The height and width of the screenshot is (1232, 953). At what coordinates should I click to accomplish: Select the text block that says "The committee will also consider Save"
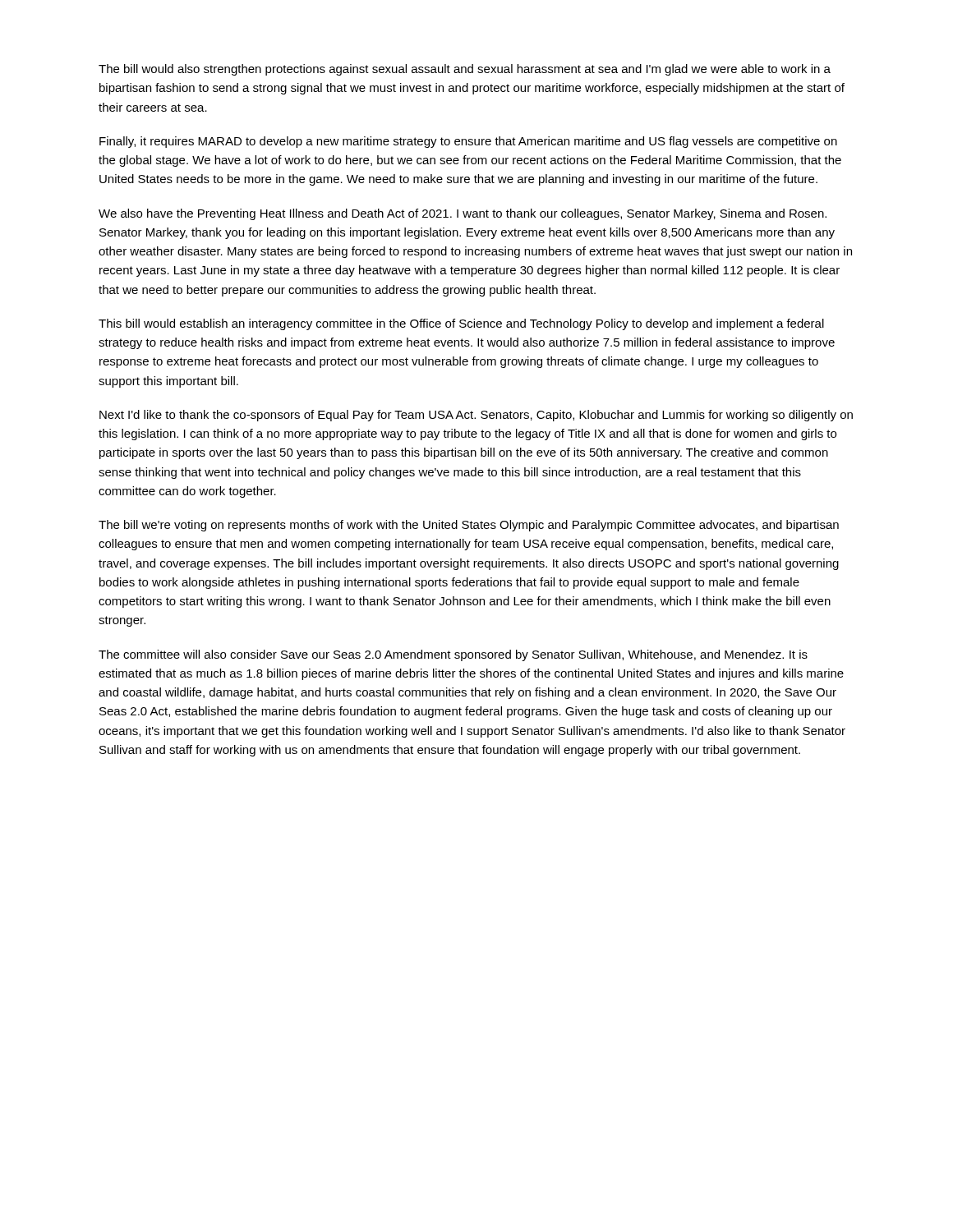click(x=472, y=702)
